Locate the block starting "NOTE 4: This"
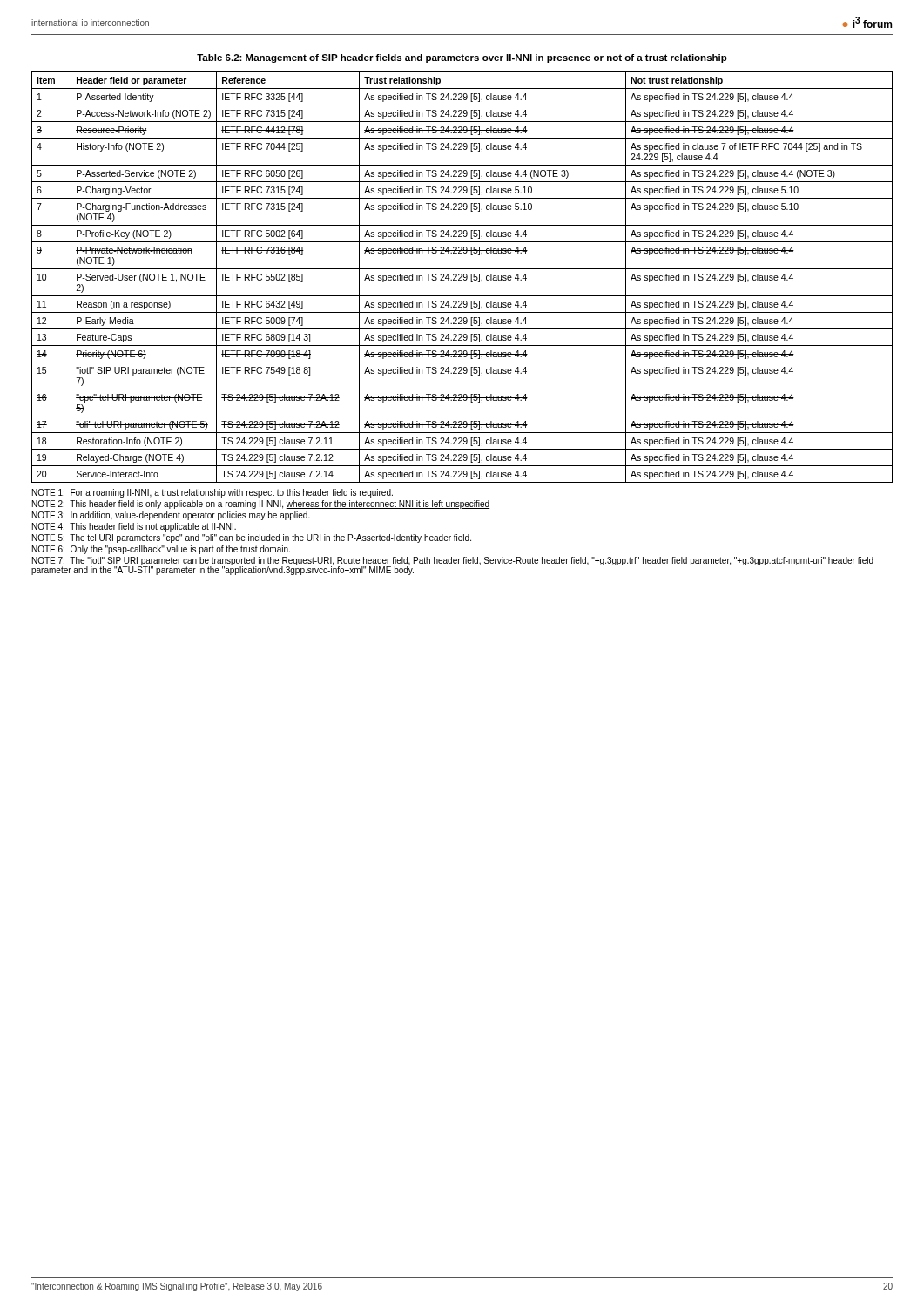The width and height of the screenshot is (924, 1307). (462, 527)
